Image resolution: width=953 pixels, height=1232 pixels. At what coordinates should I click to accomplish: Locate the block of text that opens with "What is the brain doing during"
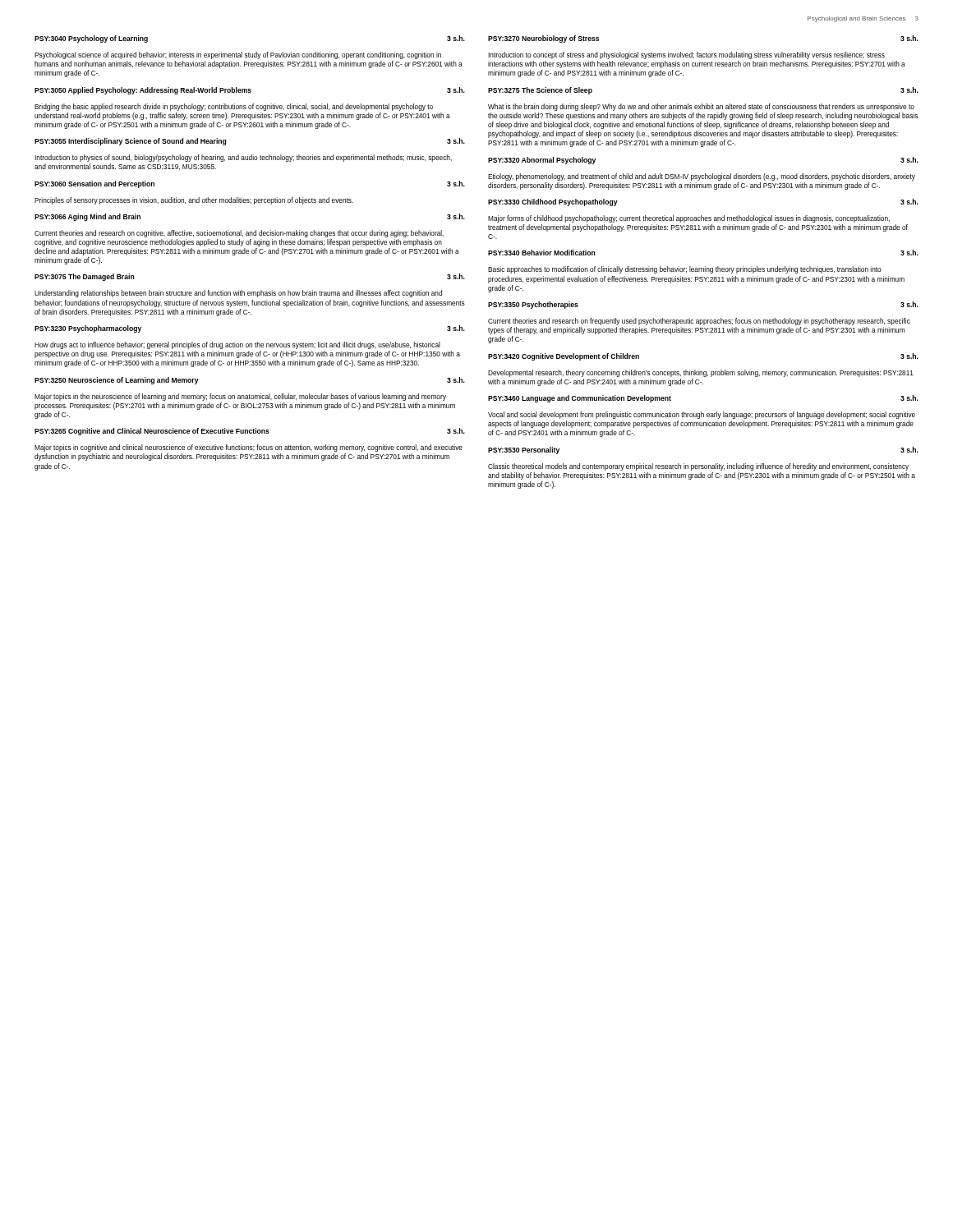point(703,125)
